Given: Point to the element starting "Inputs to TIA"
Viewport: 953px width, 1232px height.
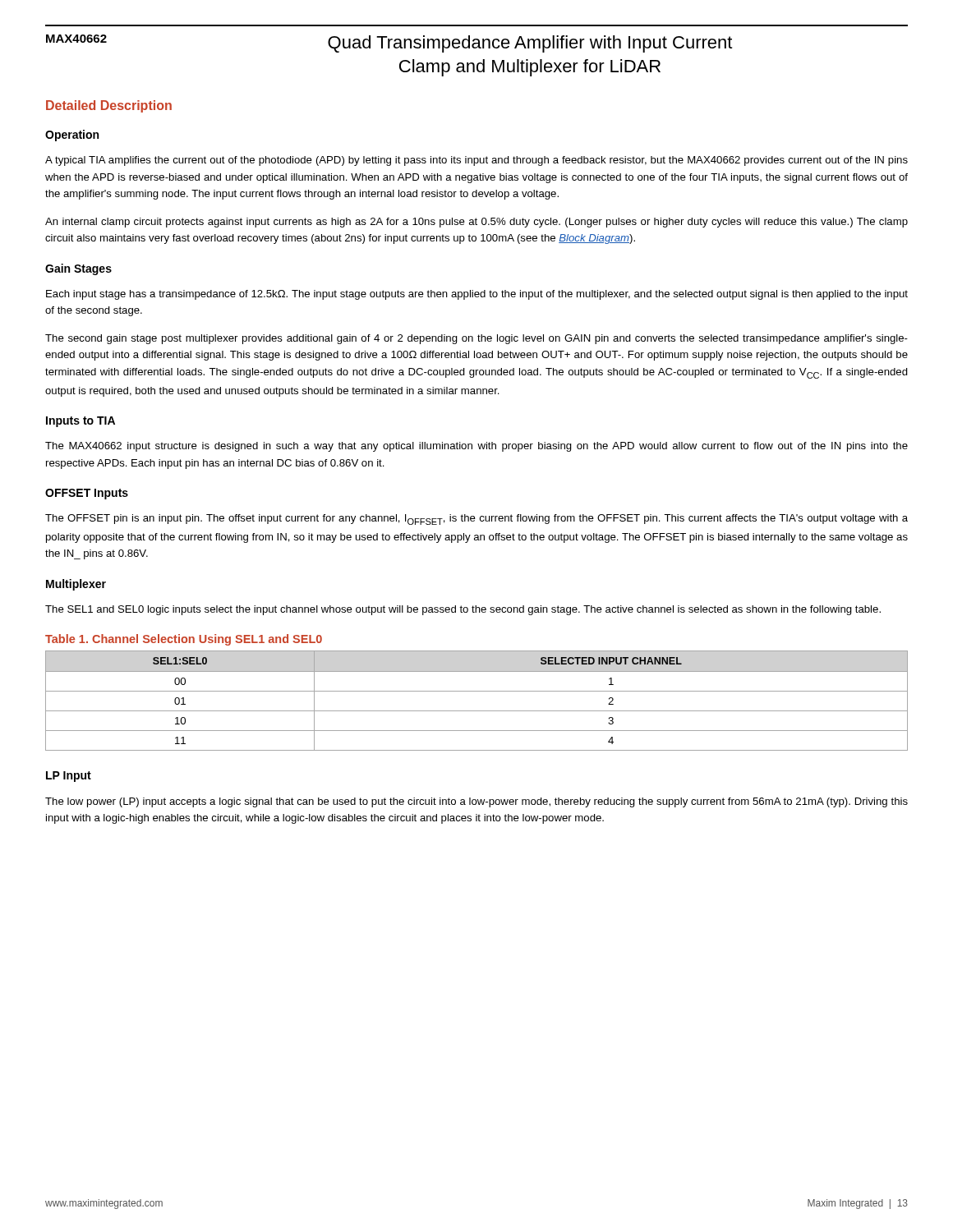Looking at the screenshot, I should coord(81,422).
